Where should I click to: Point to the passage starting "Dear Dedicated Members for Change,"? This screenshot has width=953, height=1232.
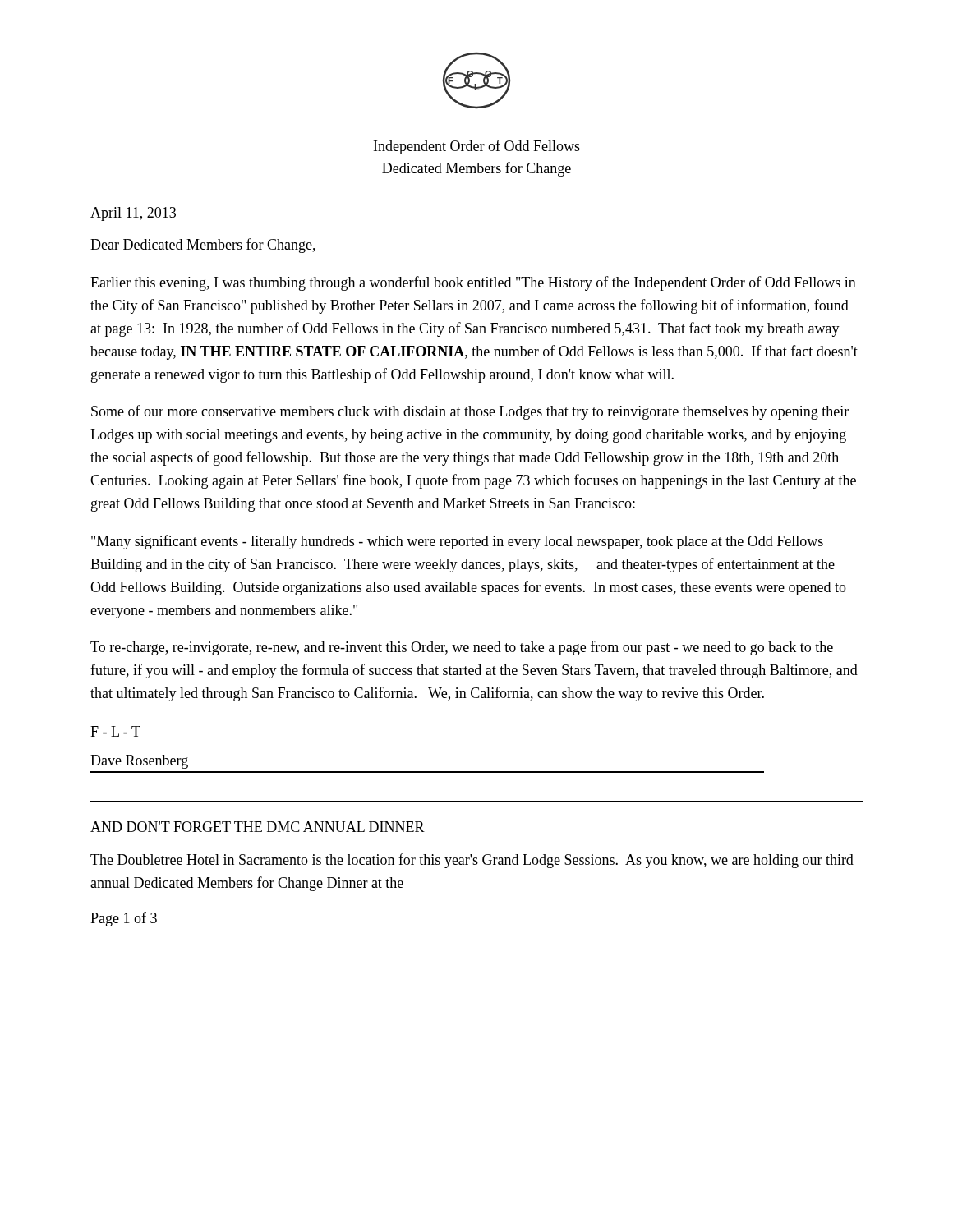[203, 245]
